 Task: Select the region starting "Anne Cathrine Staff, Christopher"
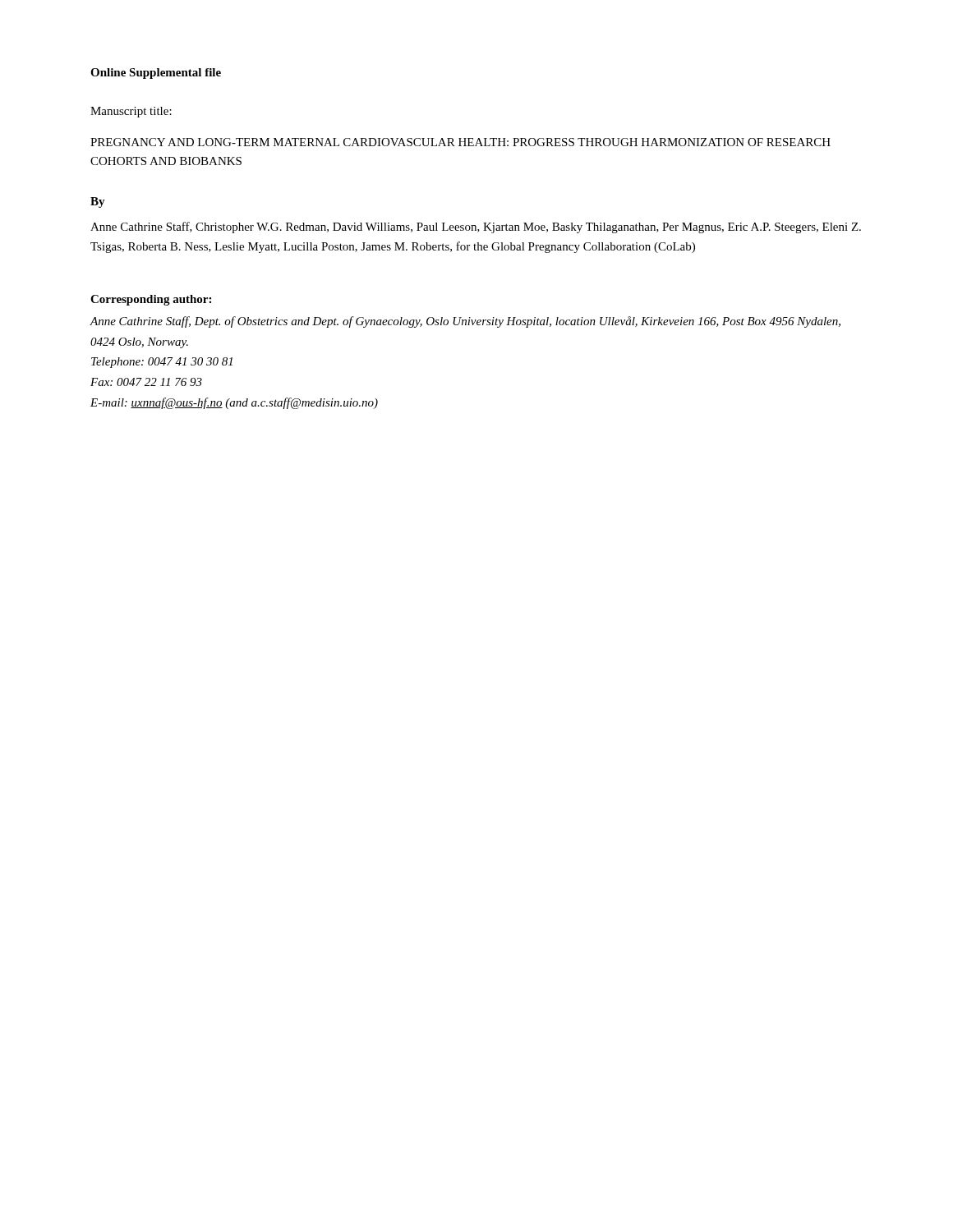(x=476, y=237)
